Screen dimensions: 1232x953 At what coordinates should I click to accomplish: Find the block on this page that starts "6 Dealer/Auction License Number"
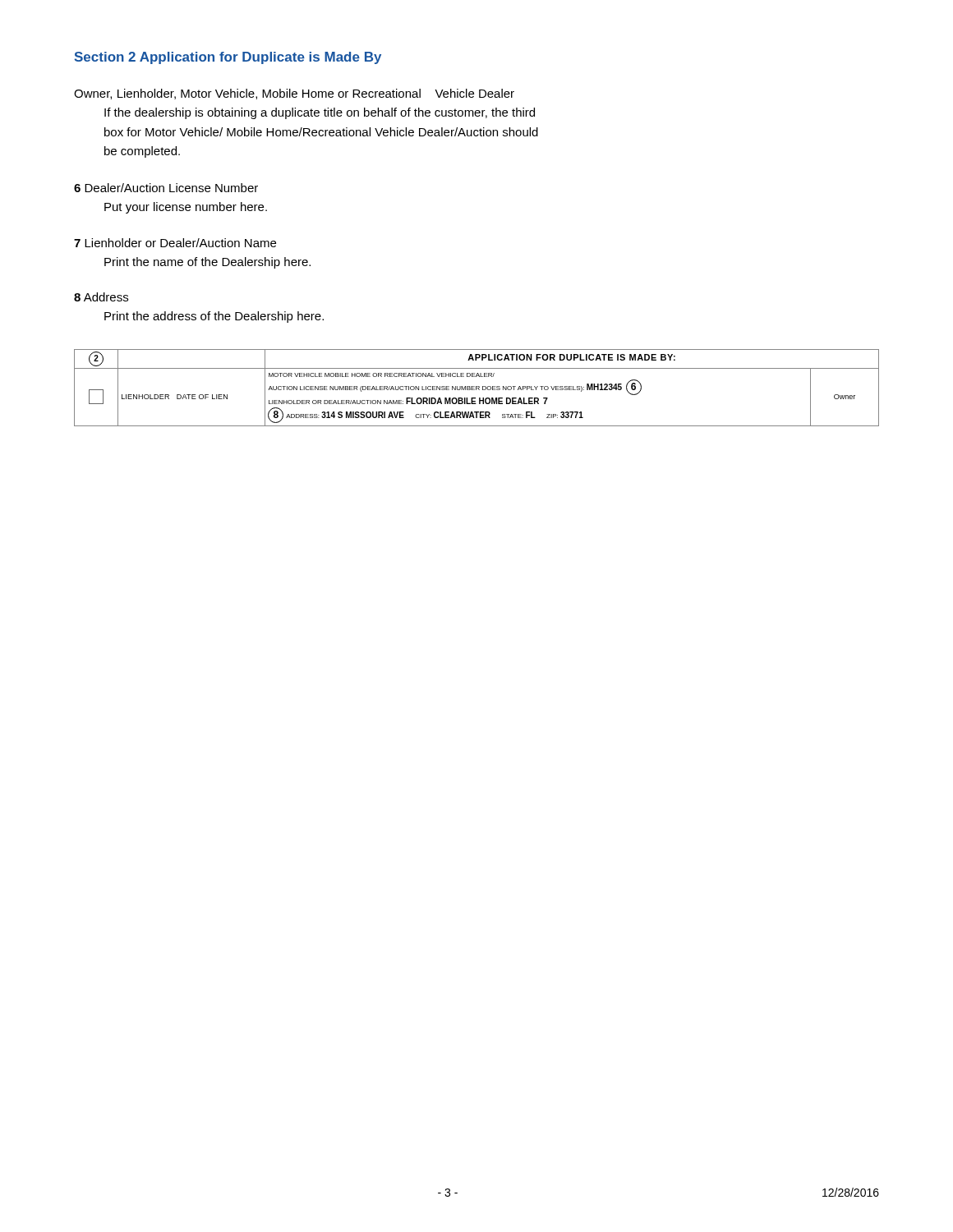coord(166,188)
